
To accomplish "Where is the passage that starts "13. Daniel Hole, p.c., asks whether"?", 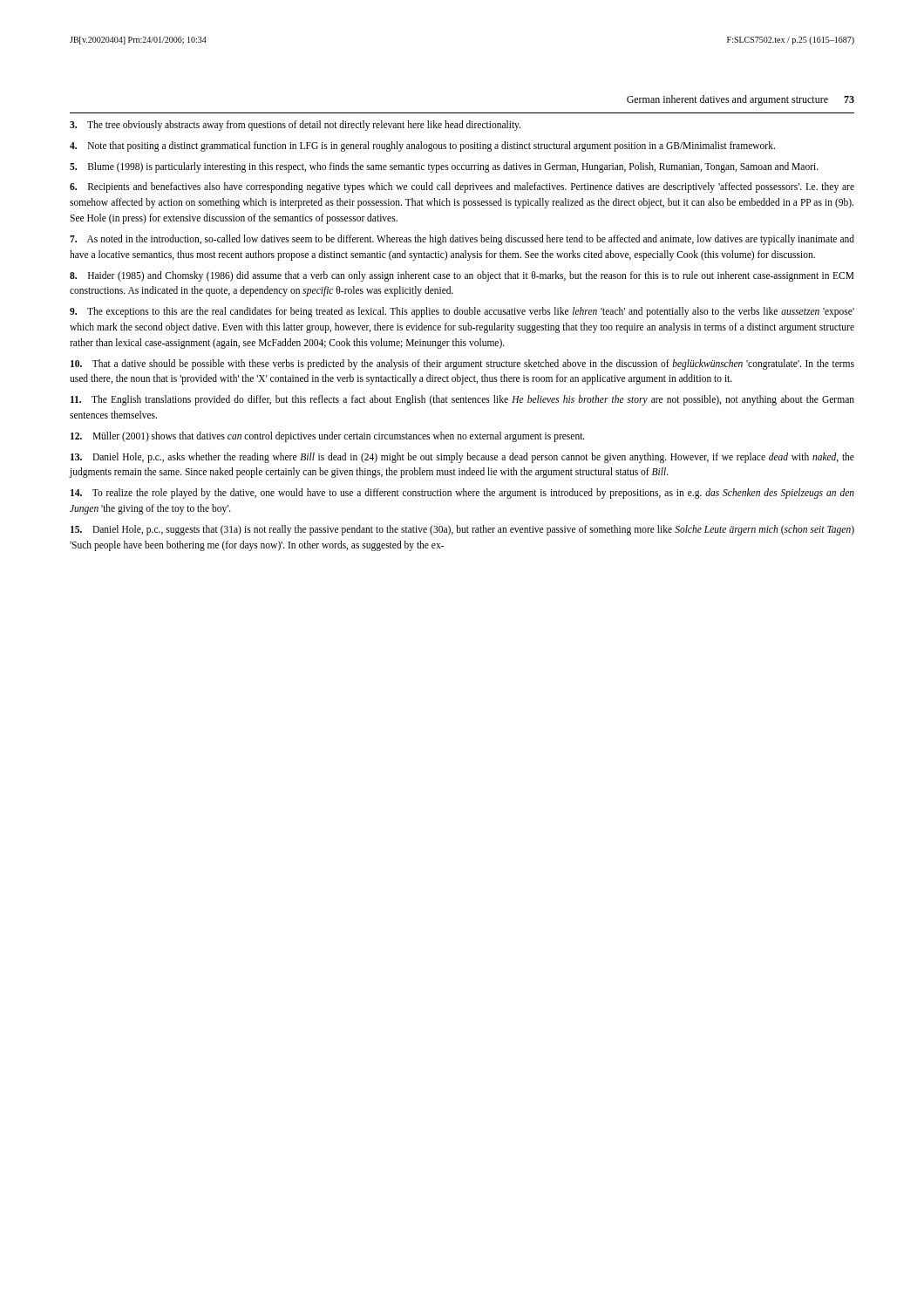I will tap(462, 464).
